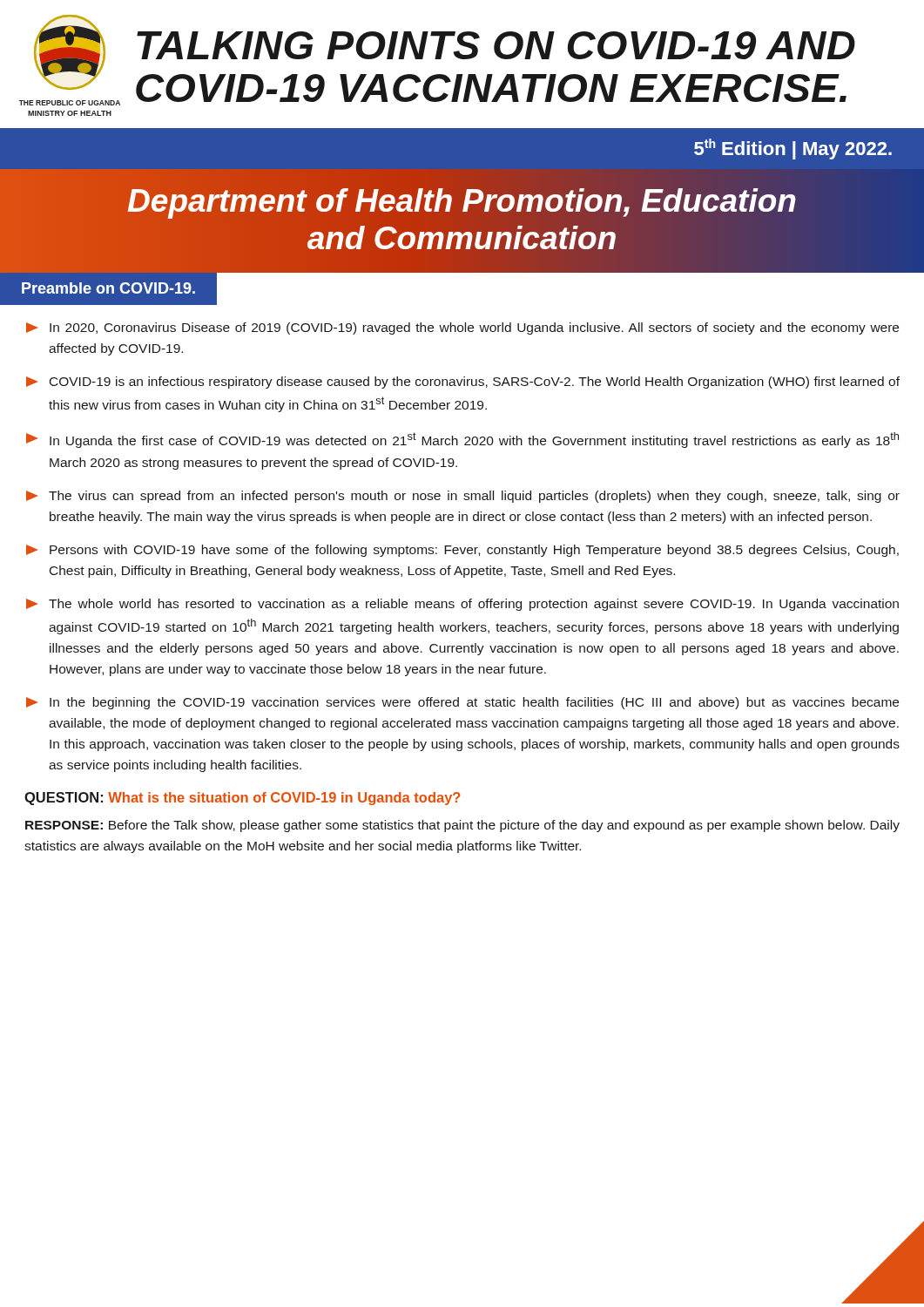Point to the block beginning "COVID-19 is an infectious respiratory disease caused by"
This screenshot has height=1307, width=924.
[462, 394]
